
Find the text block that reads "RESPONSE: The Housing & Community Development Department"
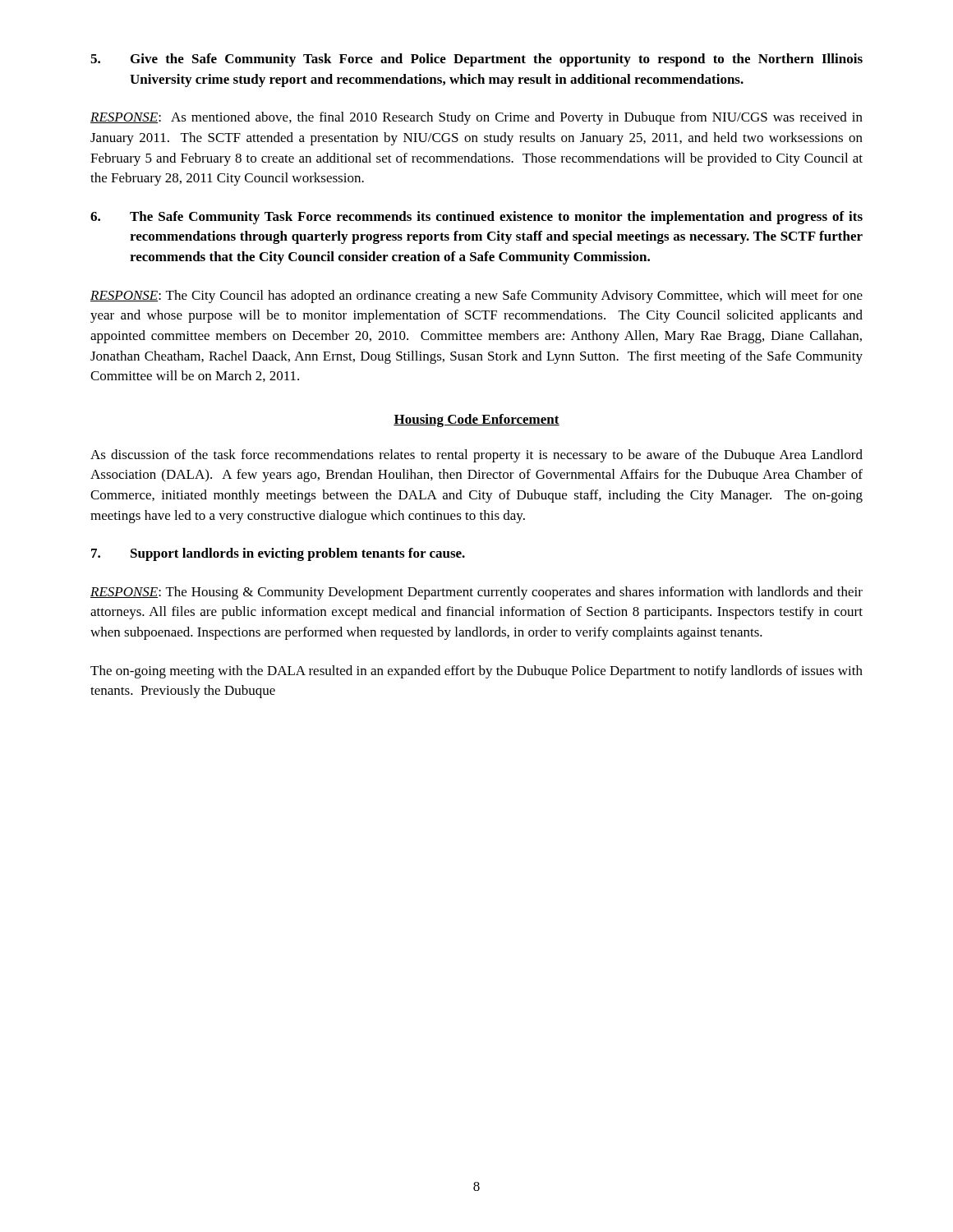click(476, 612)
